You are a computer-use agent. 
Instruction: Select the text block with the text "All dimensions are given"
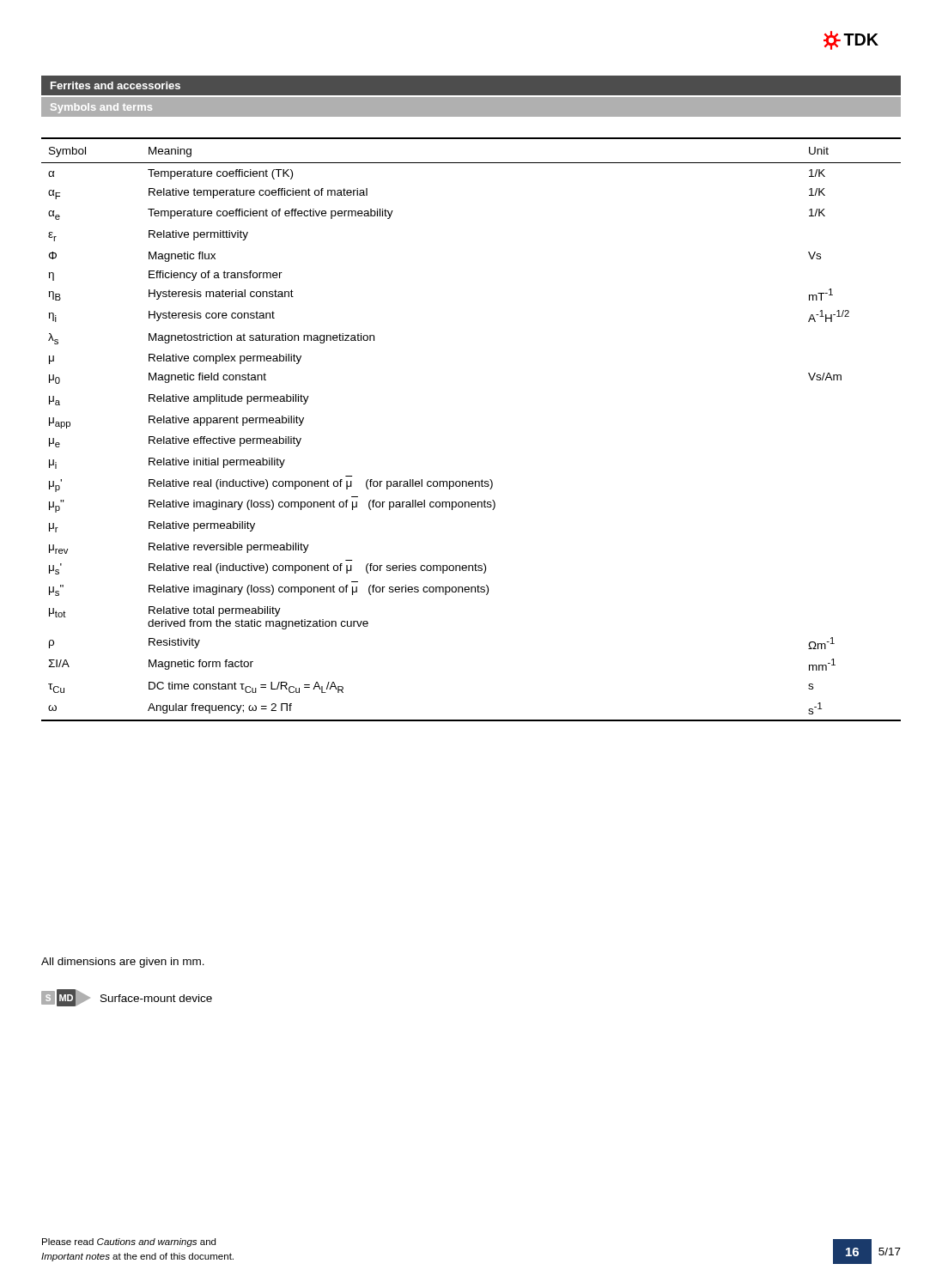(123, 961)
